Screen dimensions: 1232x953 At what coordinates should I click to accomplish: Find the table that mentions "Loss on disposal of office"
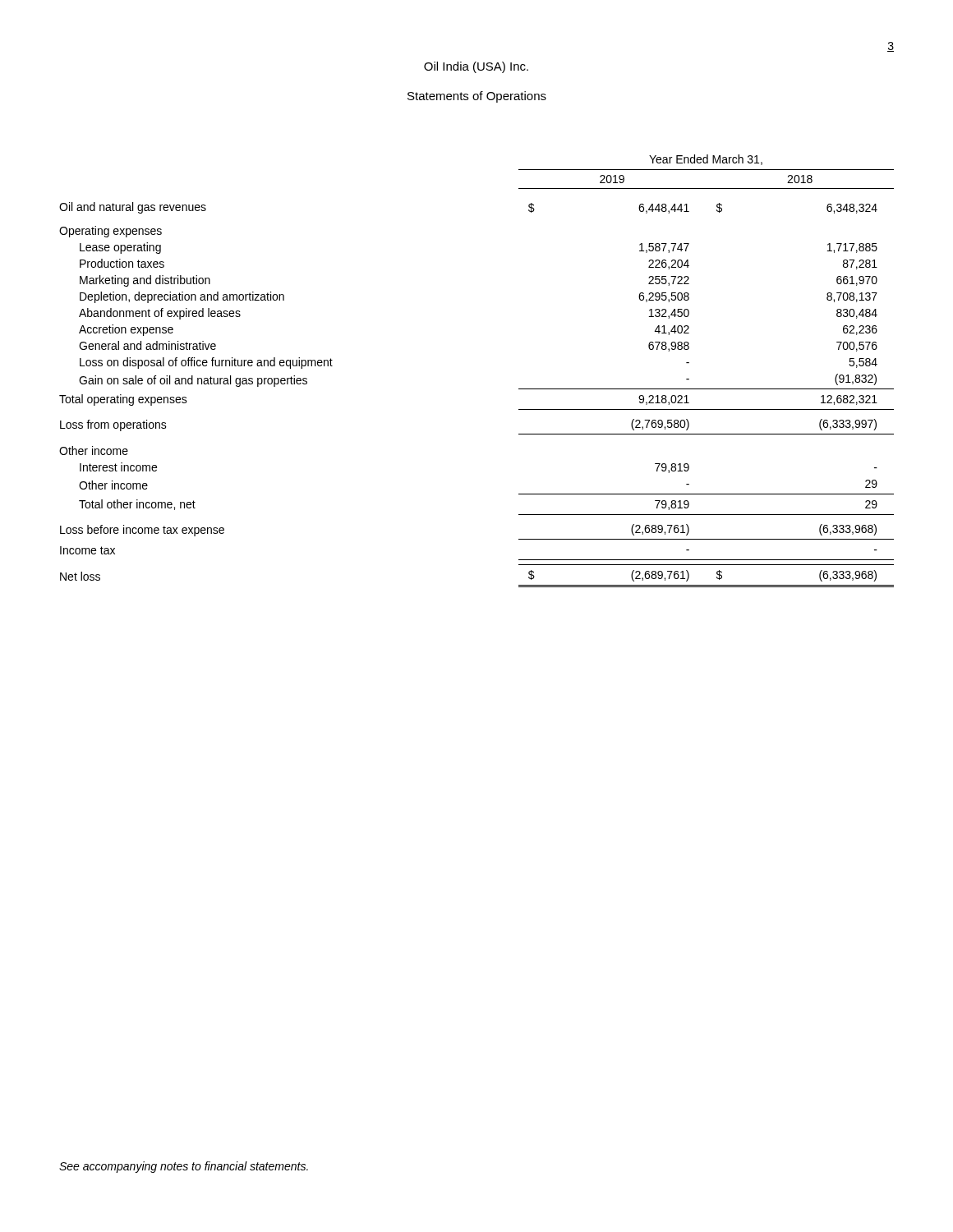[476, 370]
